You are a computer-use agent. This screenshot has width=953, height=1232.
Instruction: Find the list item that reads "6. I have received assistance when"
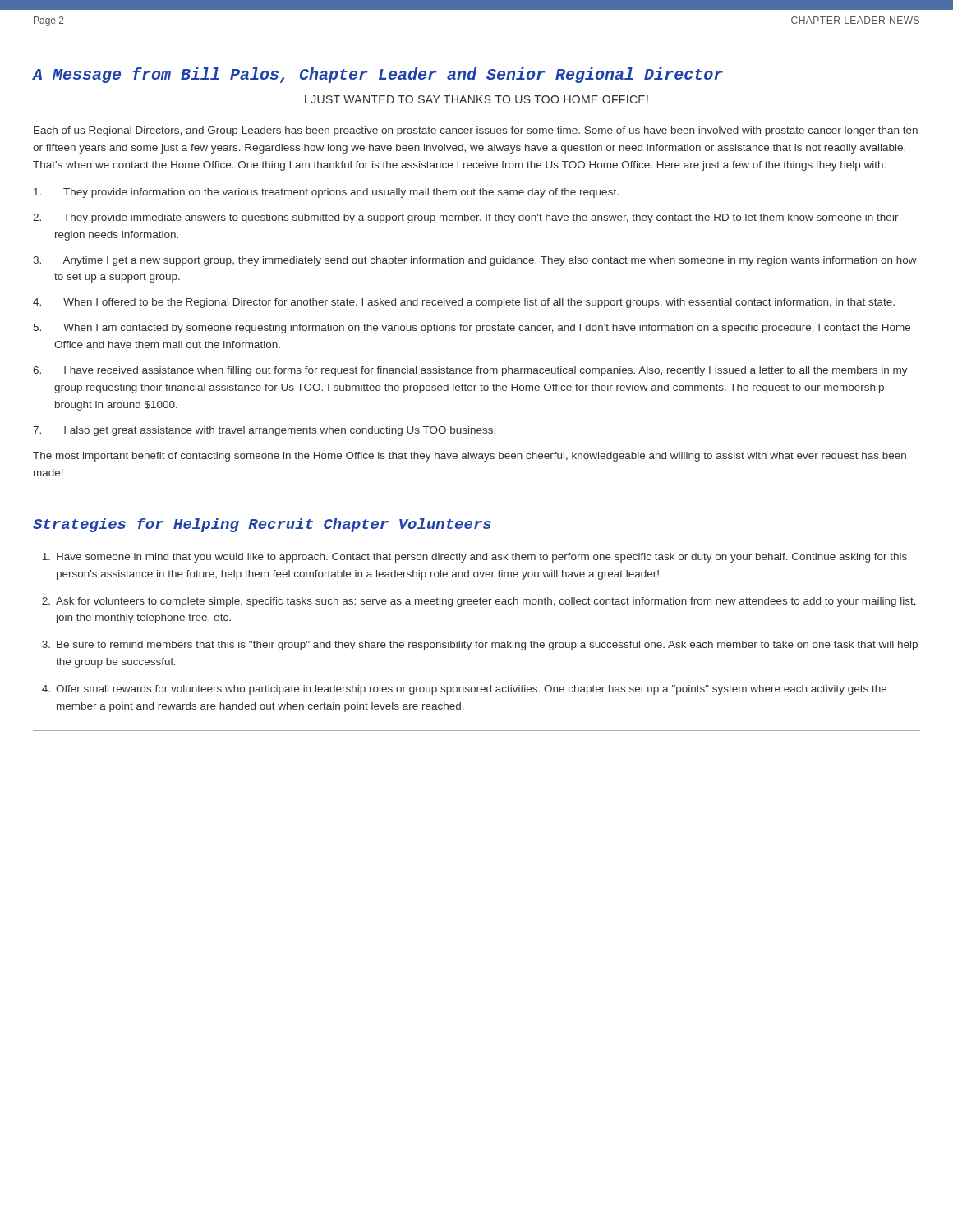pyautogui.click(x=476, y=388)
